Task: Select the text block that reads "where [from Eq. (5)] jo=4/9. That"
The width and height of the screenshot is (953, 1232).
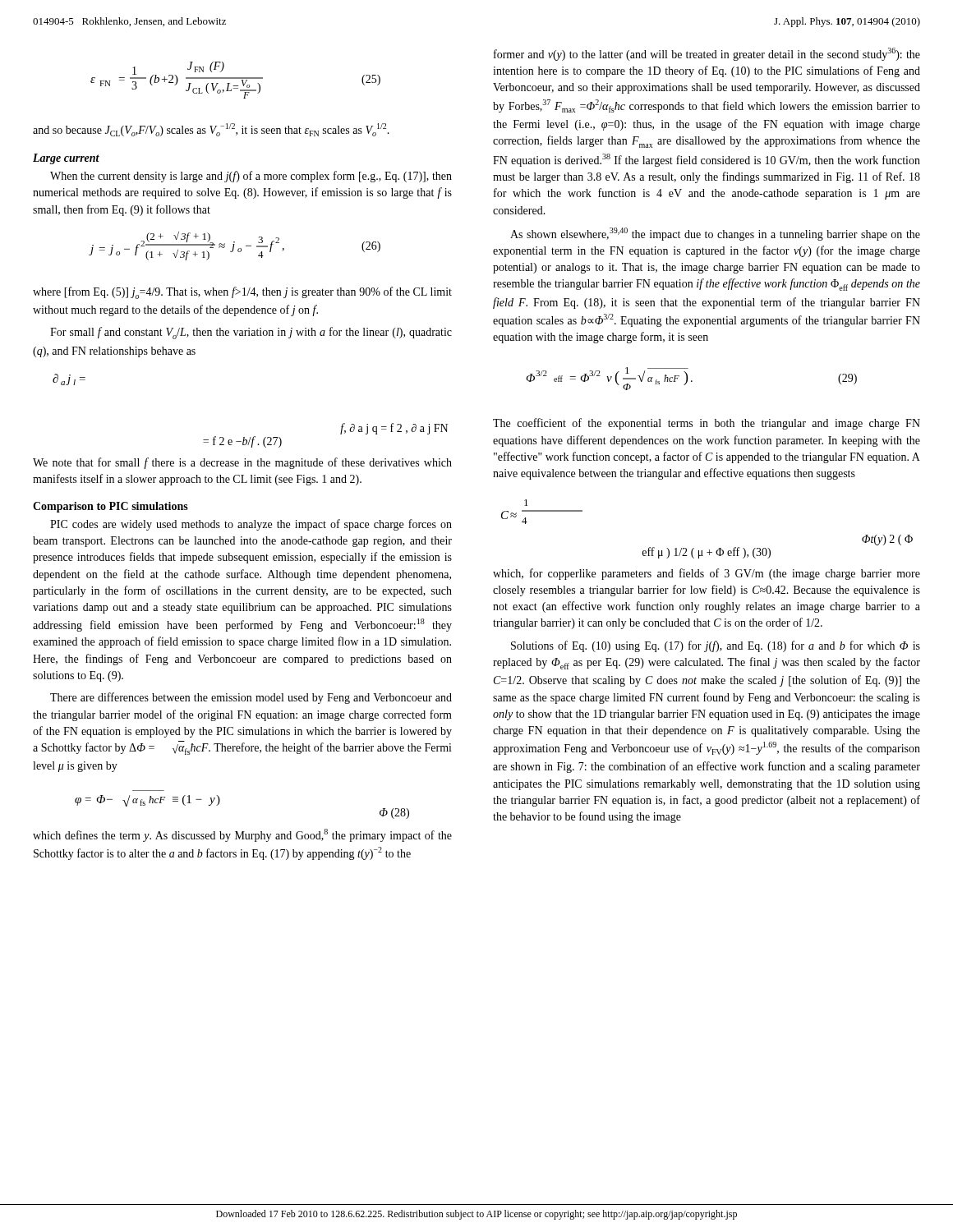Action: coord(242,322)
